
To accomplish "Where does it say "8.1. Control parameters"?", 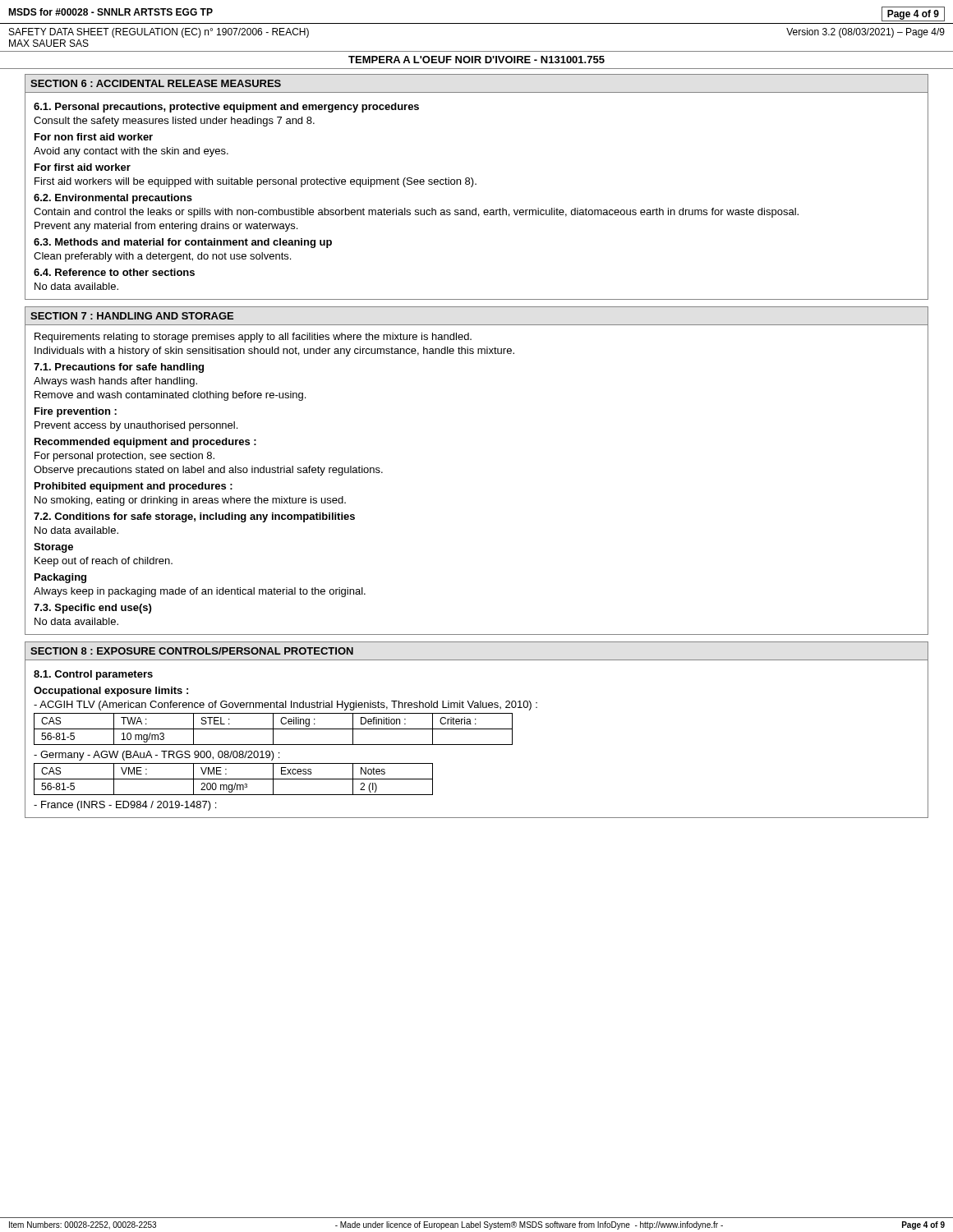I will tap(93, 674).
